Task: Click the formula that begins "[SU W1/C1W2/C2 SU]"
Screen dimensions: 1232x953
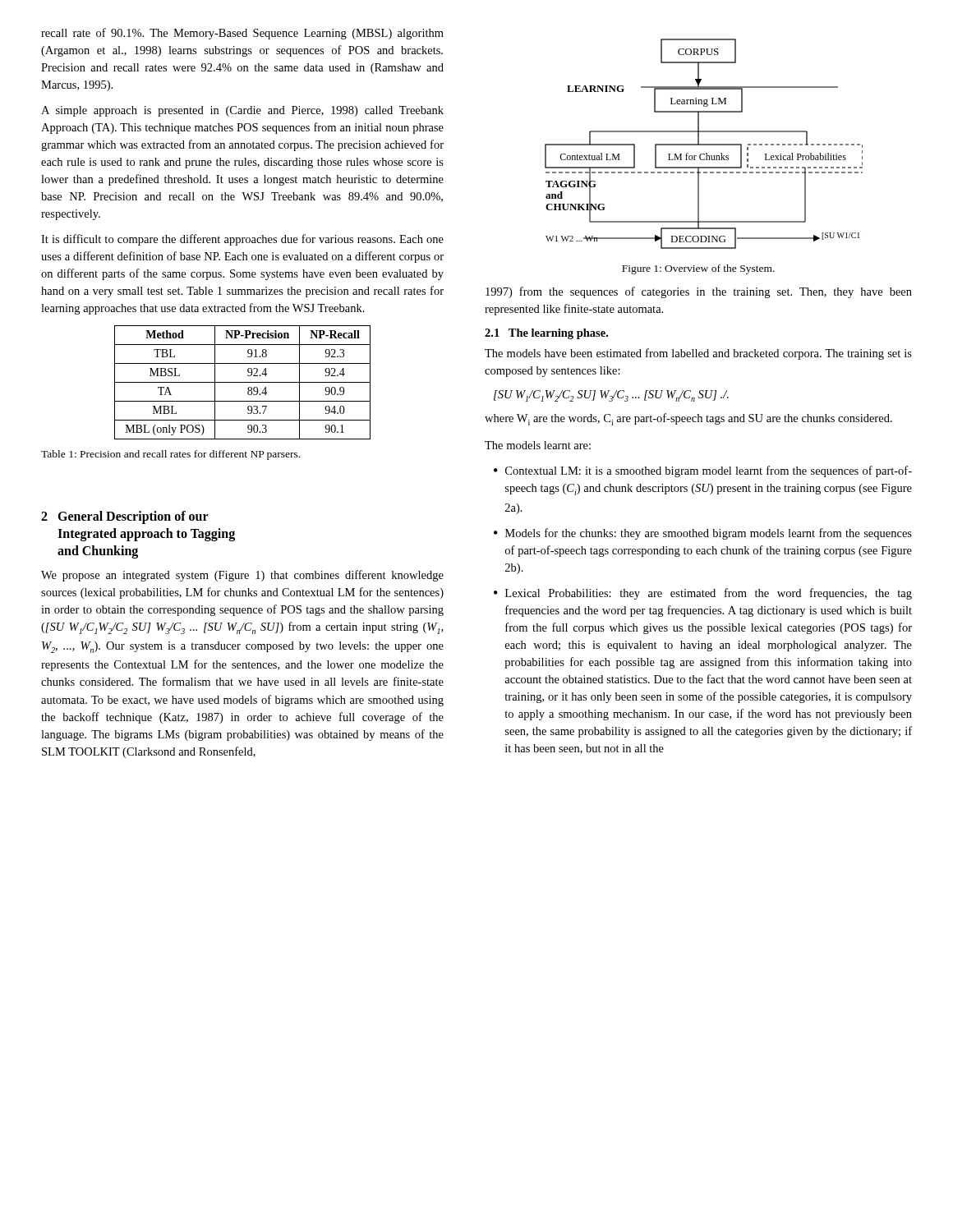Action: (611, 395)
